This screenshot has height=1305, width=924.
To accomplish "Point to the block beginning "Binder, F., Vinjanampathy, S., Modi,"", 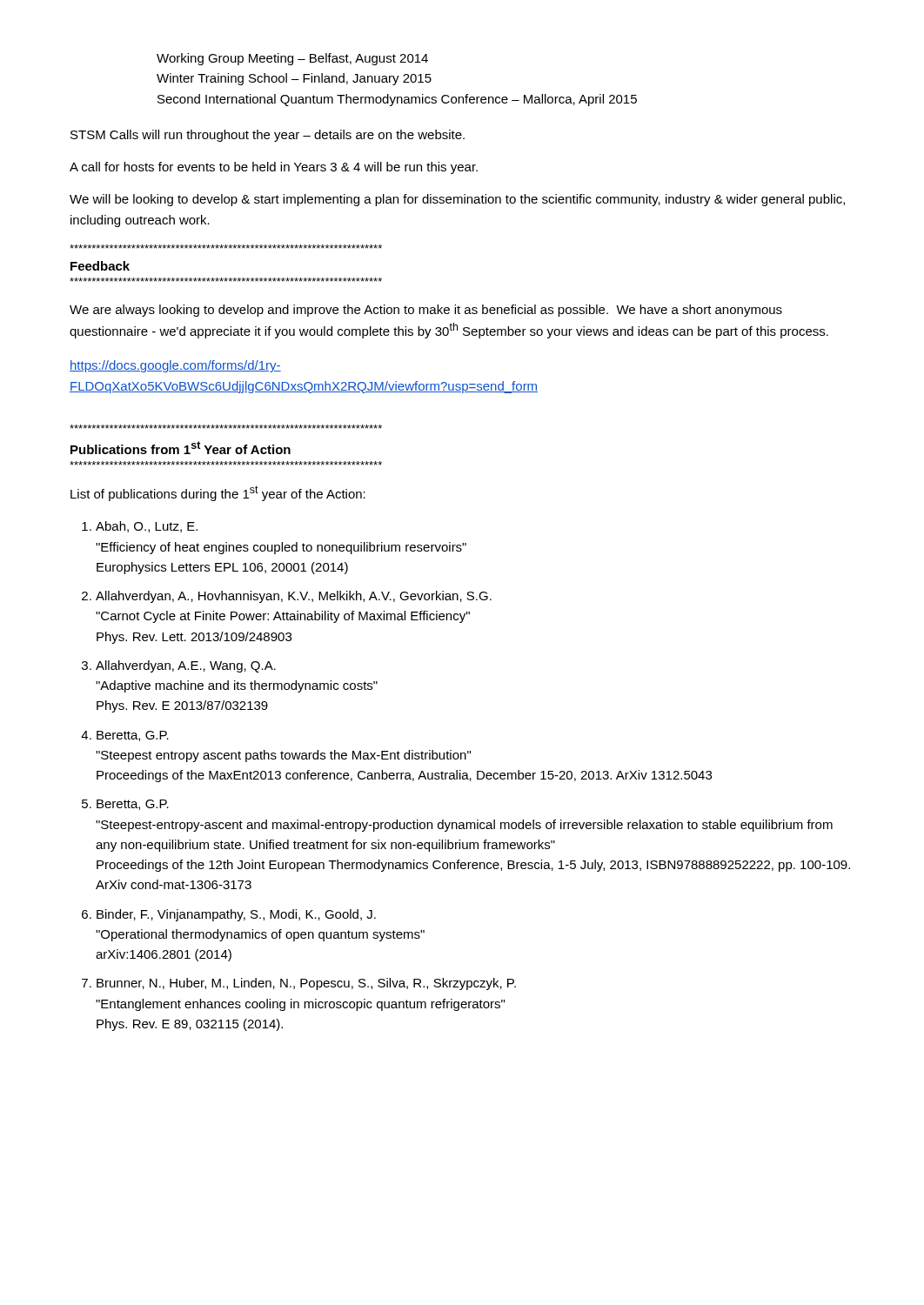I will (x=260, y=934).
